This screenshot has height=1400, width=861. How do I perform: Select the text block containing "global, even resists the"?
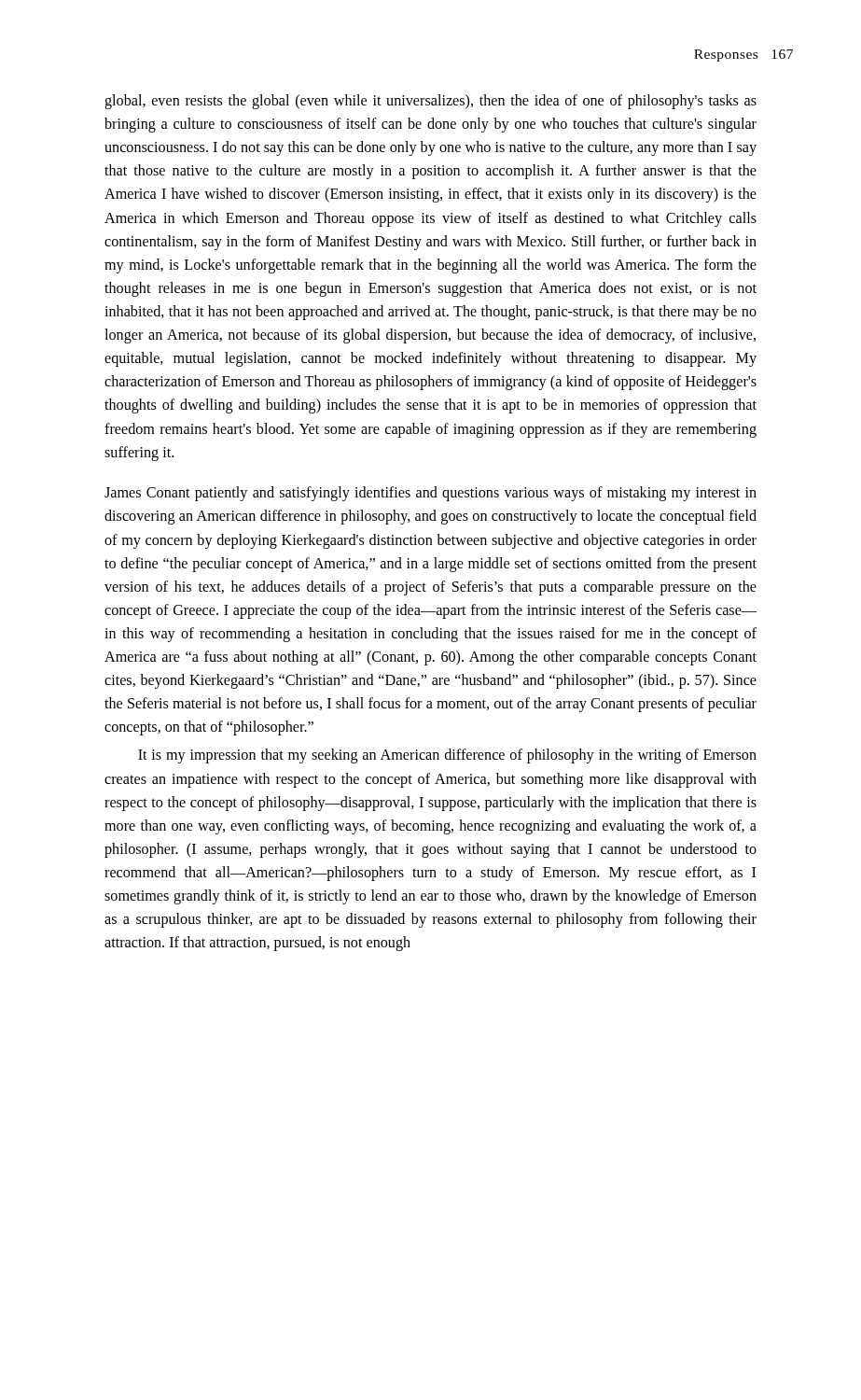click(430, 277)
